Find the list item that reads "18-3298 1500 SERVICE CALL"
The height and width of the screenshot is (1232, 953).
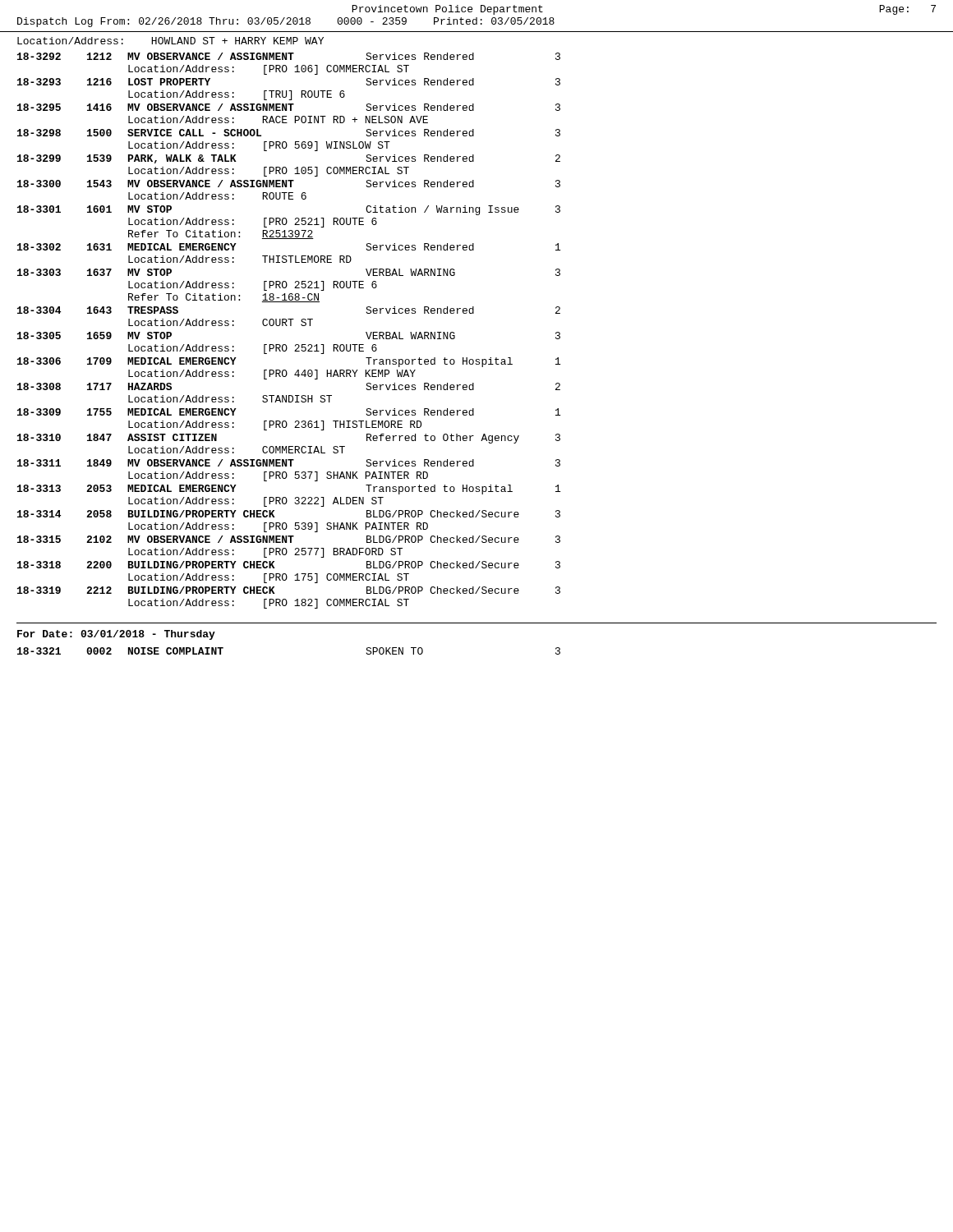[476, 140]
